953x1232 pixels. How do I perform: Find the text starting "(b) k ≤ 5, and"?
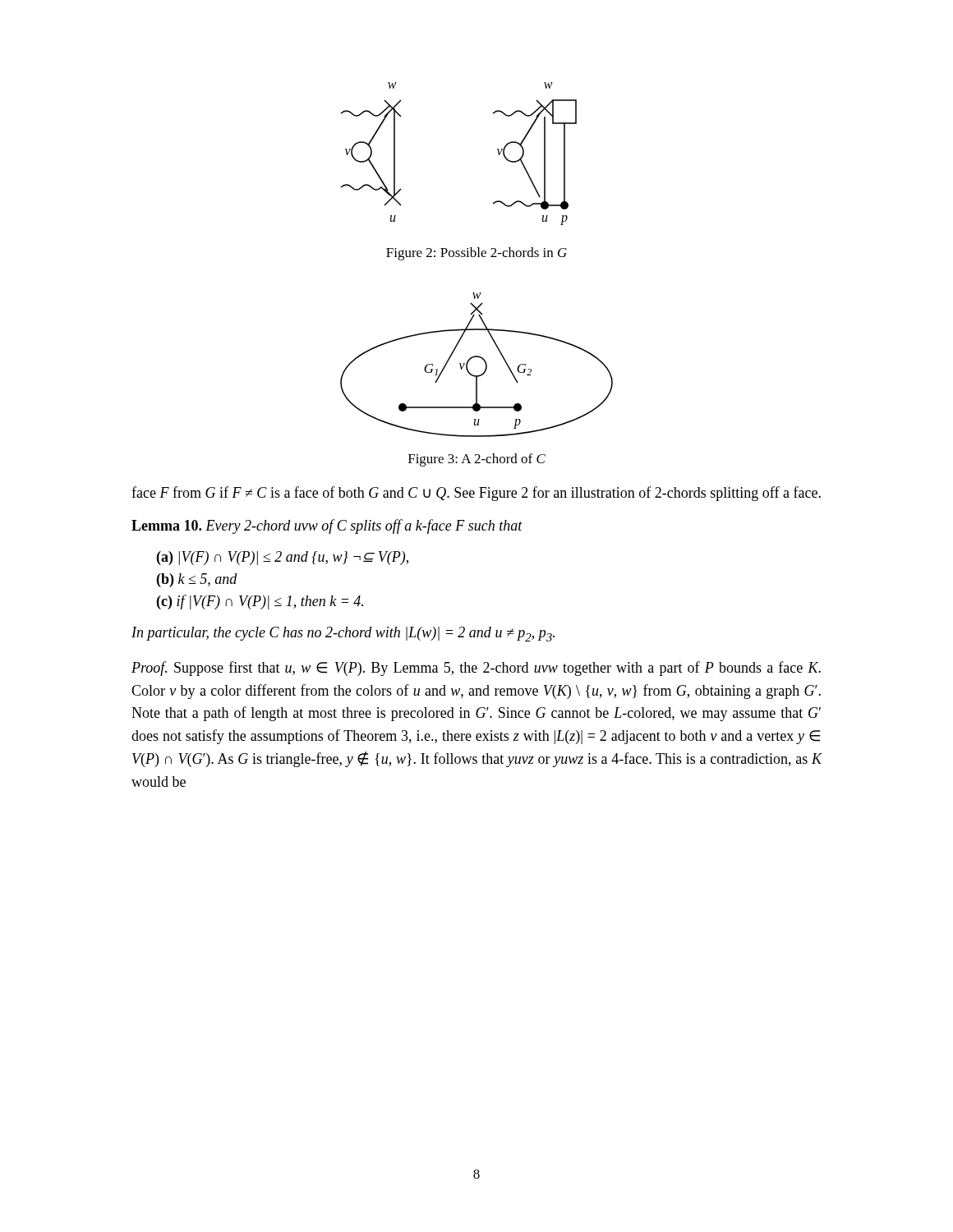[x=197, y=579]
